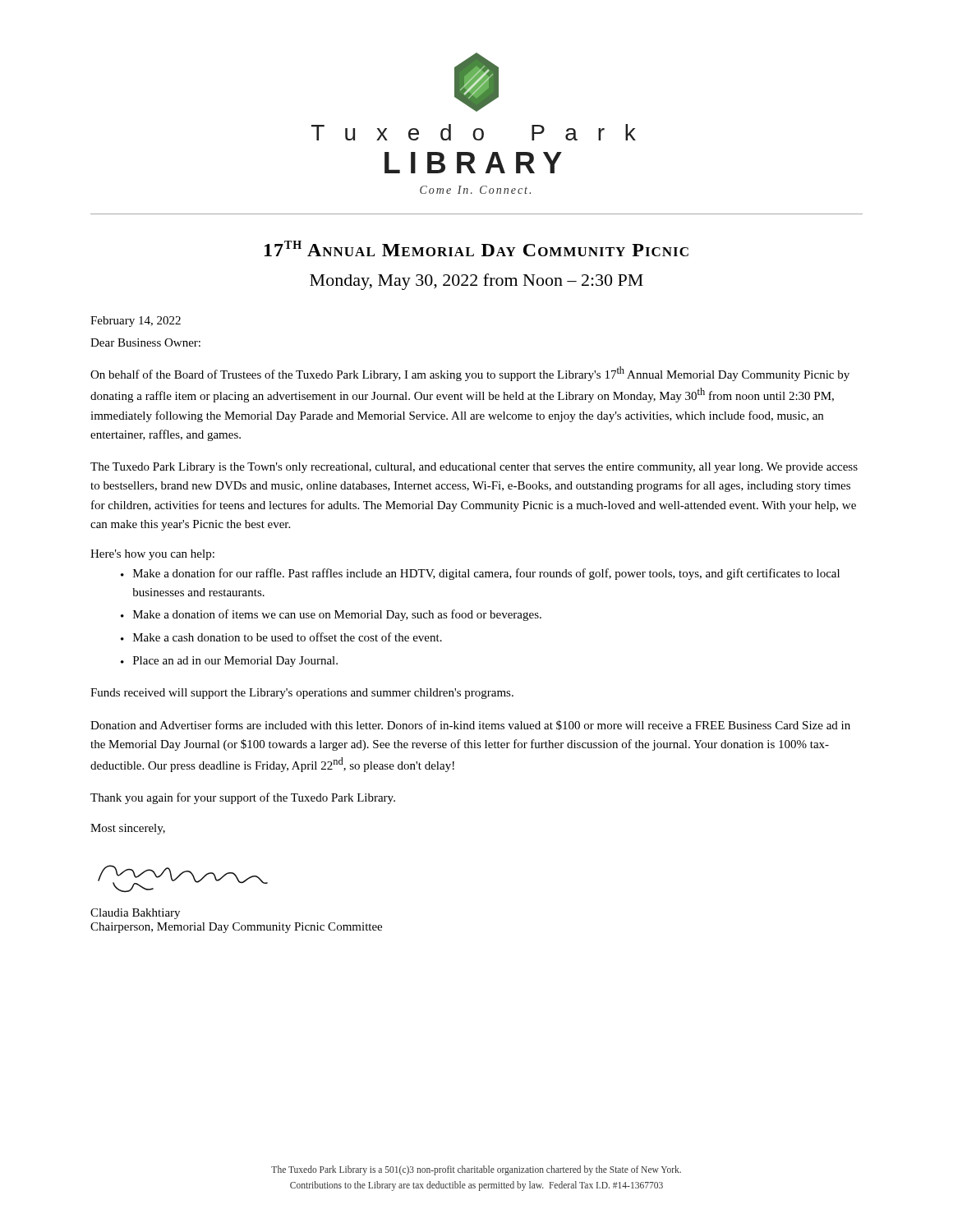Image resolution: width=953 pixels, height=1232 pixels.
Task: Point to the title beginning "Monday, May 30,"
Action: point(476,280)
